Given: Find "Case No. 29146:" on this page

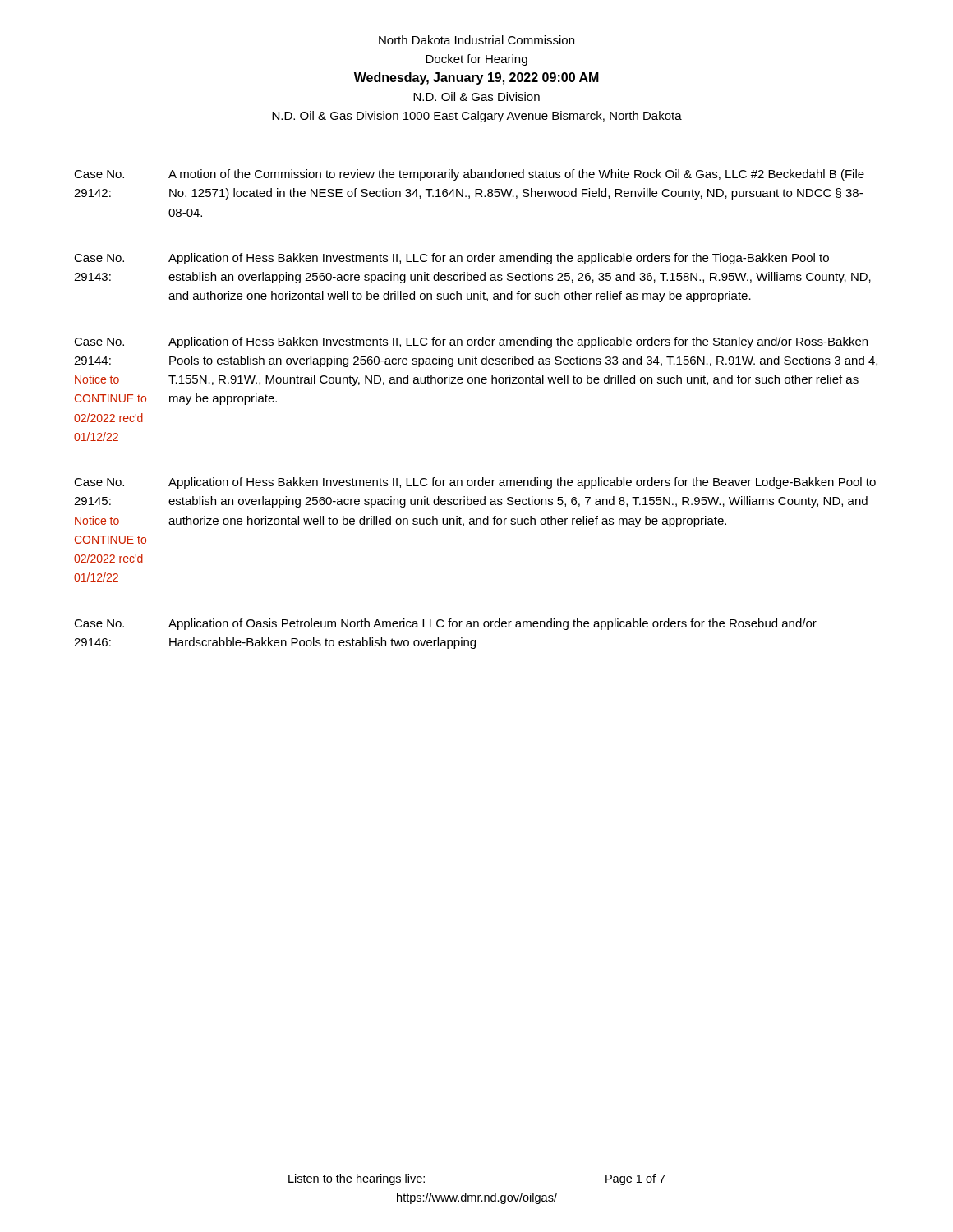Looking at the screenshot, I should [100, 632].
